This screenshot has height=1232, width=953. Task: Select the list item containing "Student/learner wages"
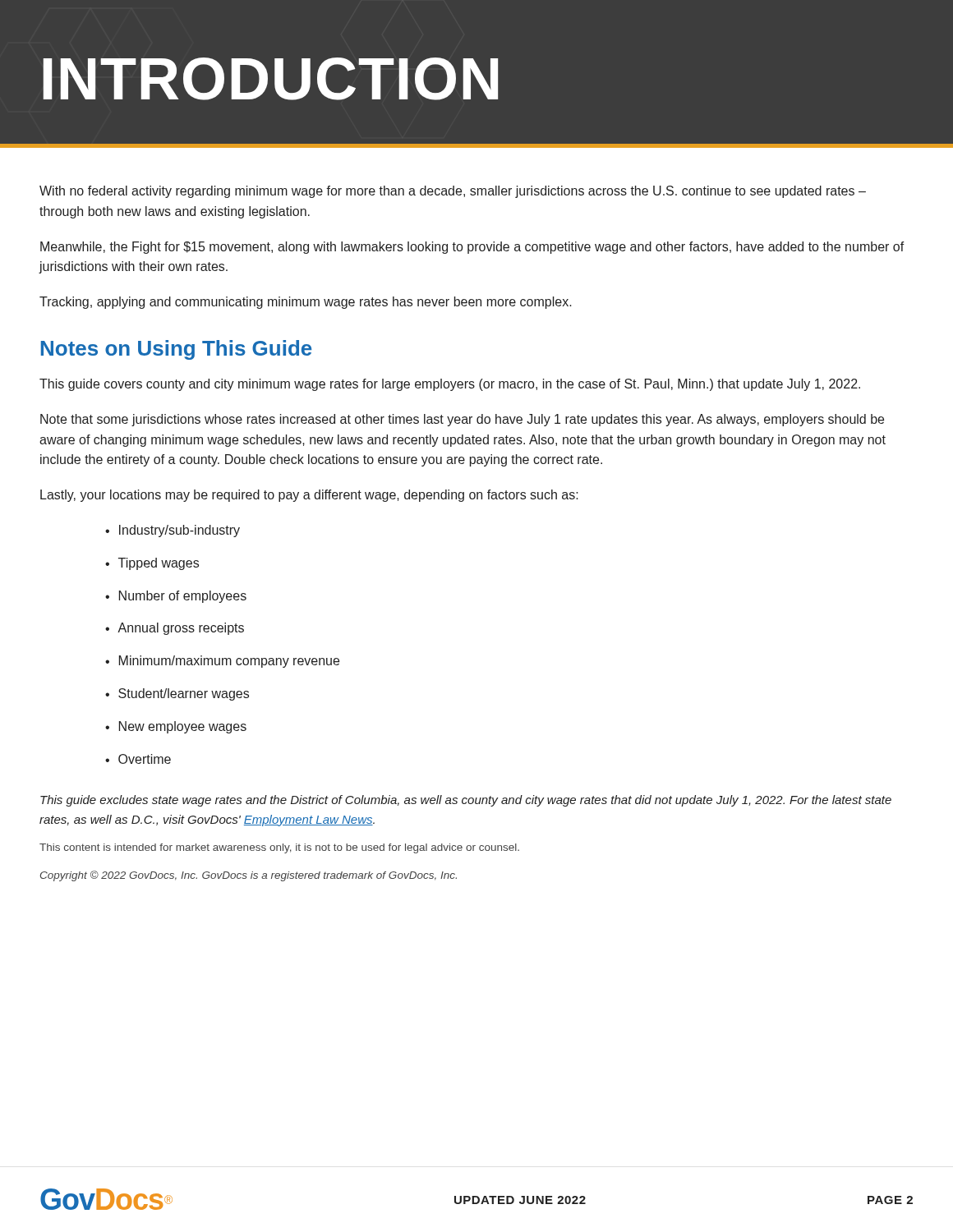point(177,694)
